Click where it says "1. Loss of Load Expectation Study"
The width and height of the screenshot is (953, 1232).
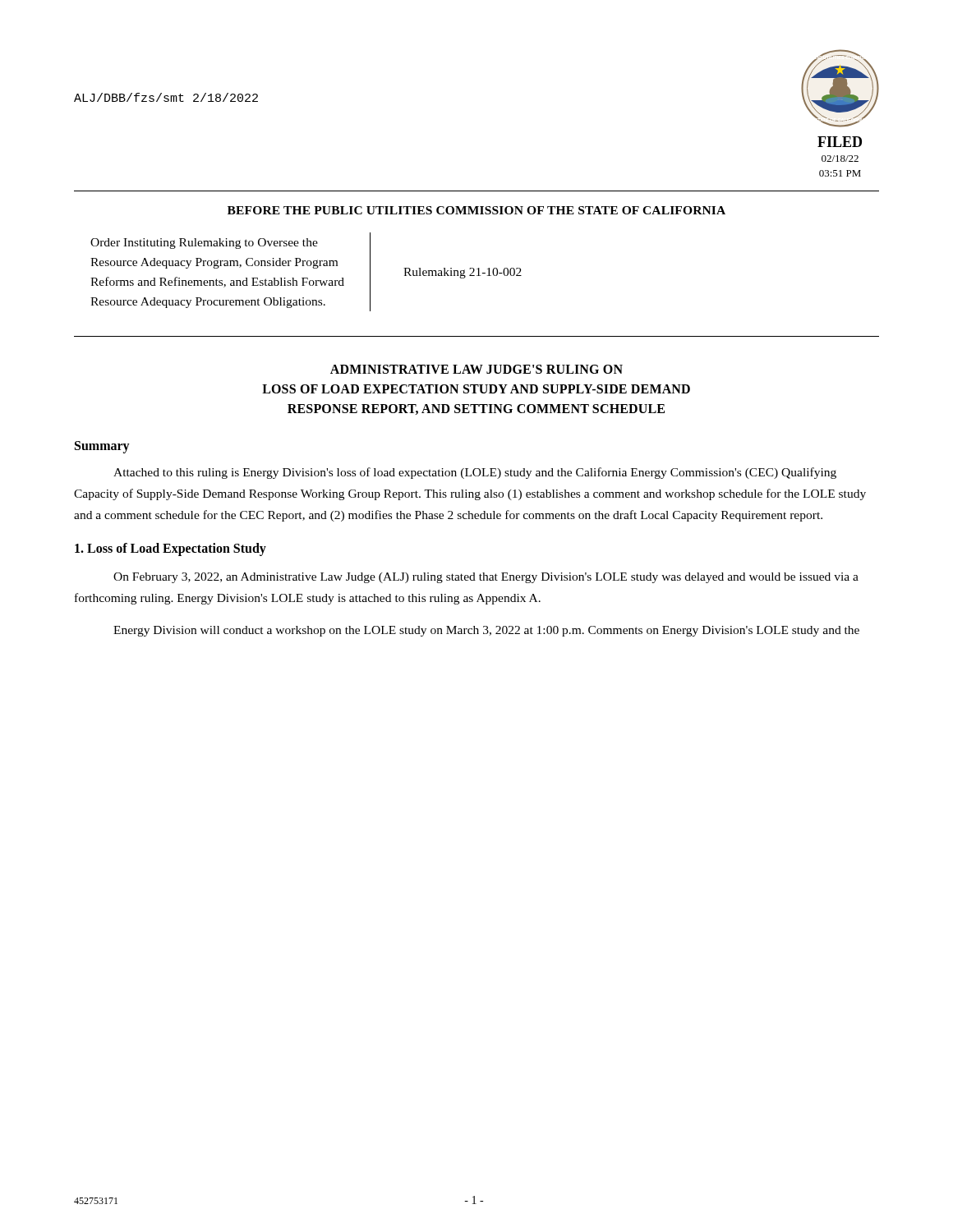pyautogui.click(x=170, y=548)
